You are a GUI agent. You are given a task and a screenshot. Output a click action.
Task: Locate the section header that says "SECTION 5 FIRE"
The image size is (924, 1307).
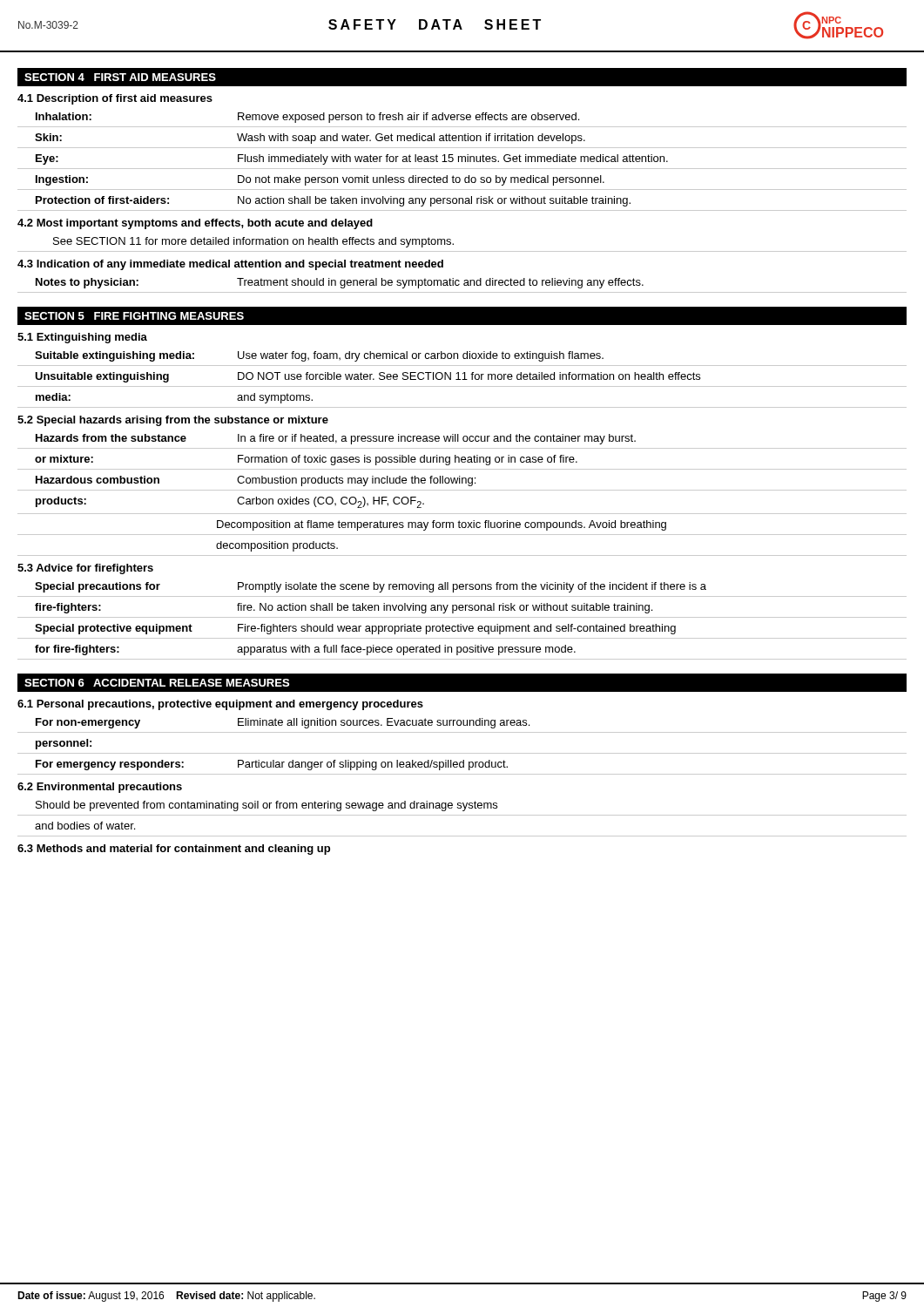coord(134,316)
